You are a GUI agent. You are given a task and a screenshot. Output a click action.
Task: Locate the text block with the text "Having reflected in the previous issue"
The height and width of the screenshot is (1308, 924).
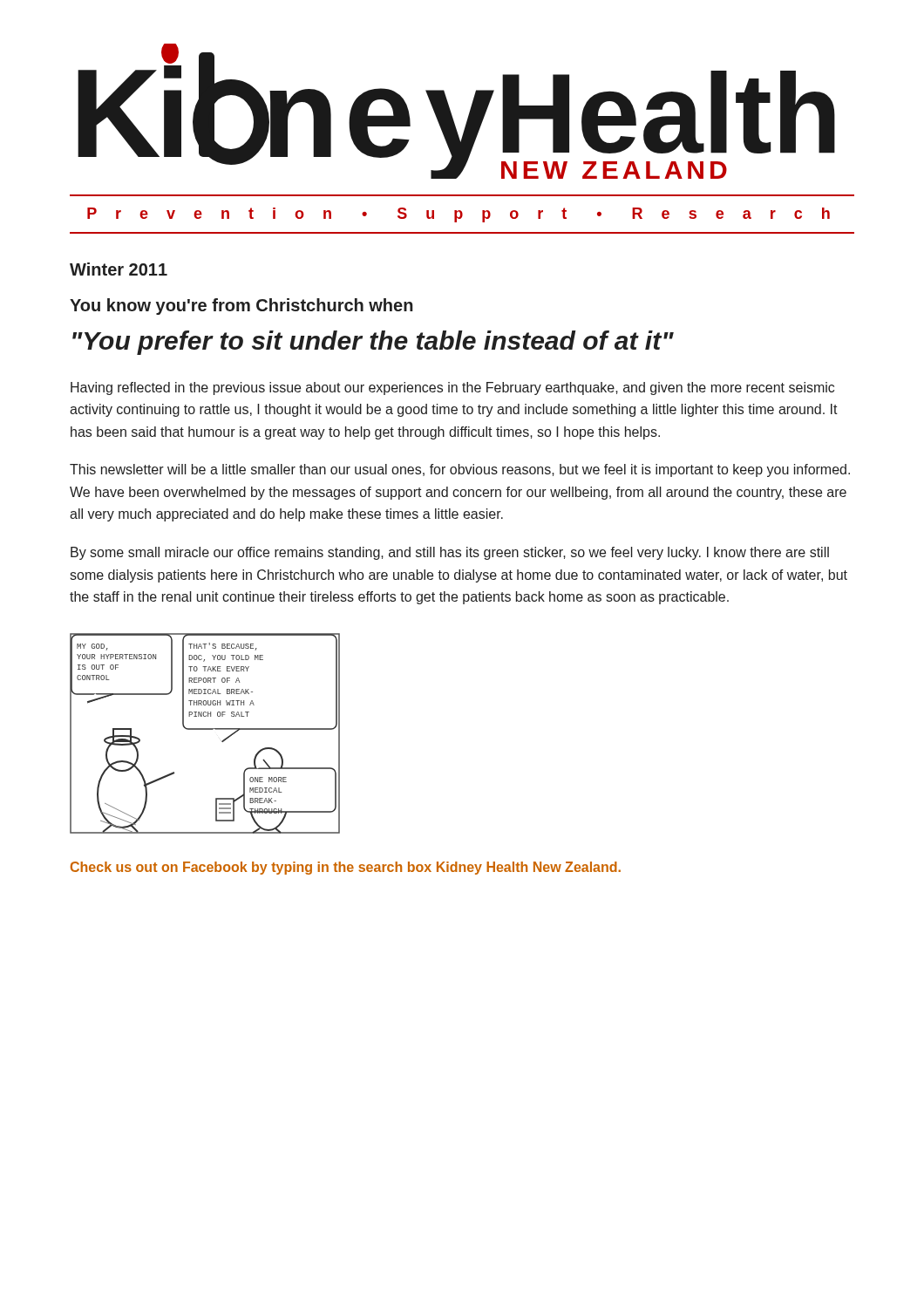coord(453,409)
